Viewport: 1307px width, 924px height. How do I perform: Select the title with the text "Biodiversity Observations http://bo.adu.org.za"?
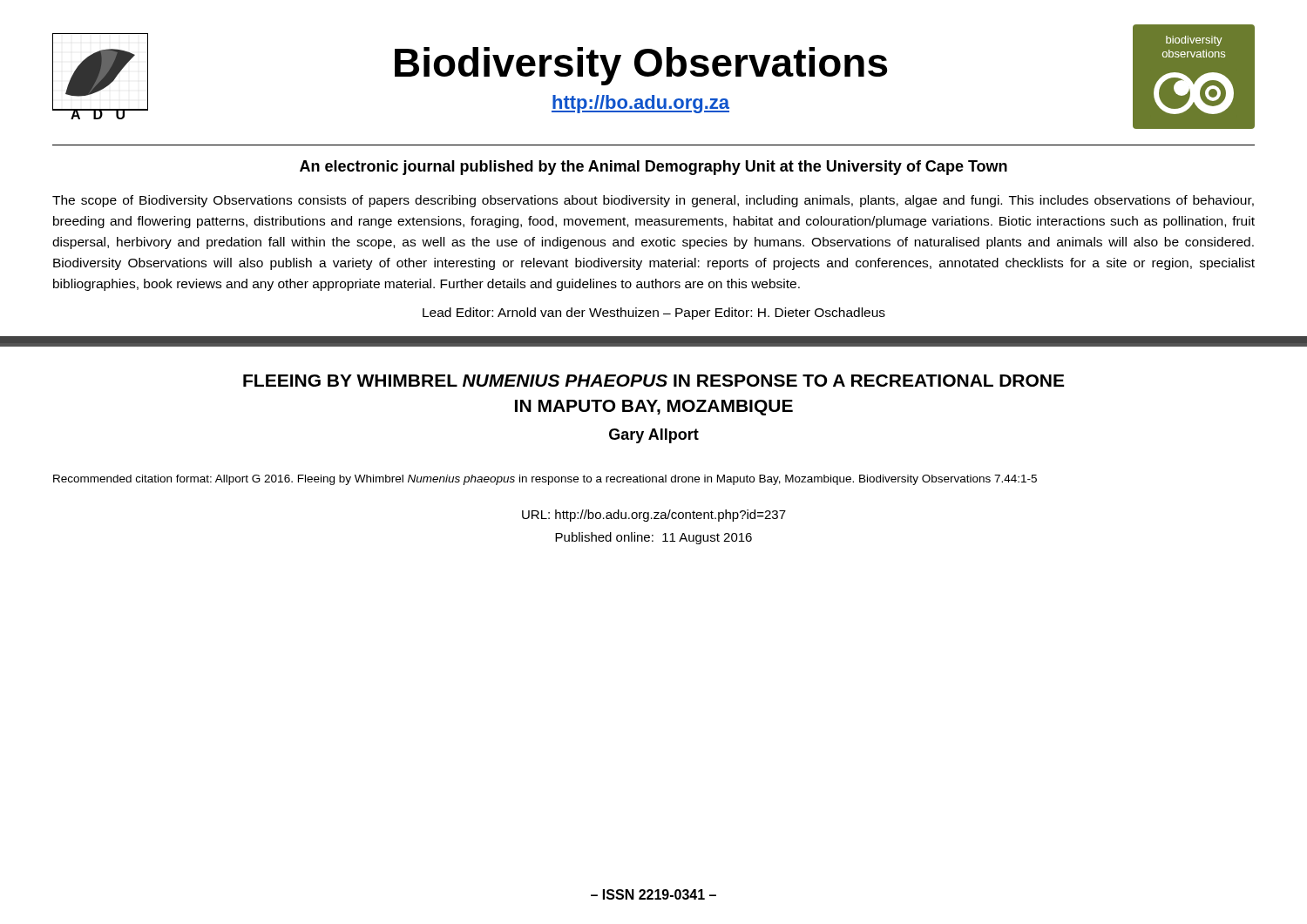640,76
